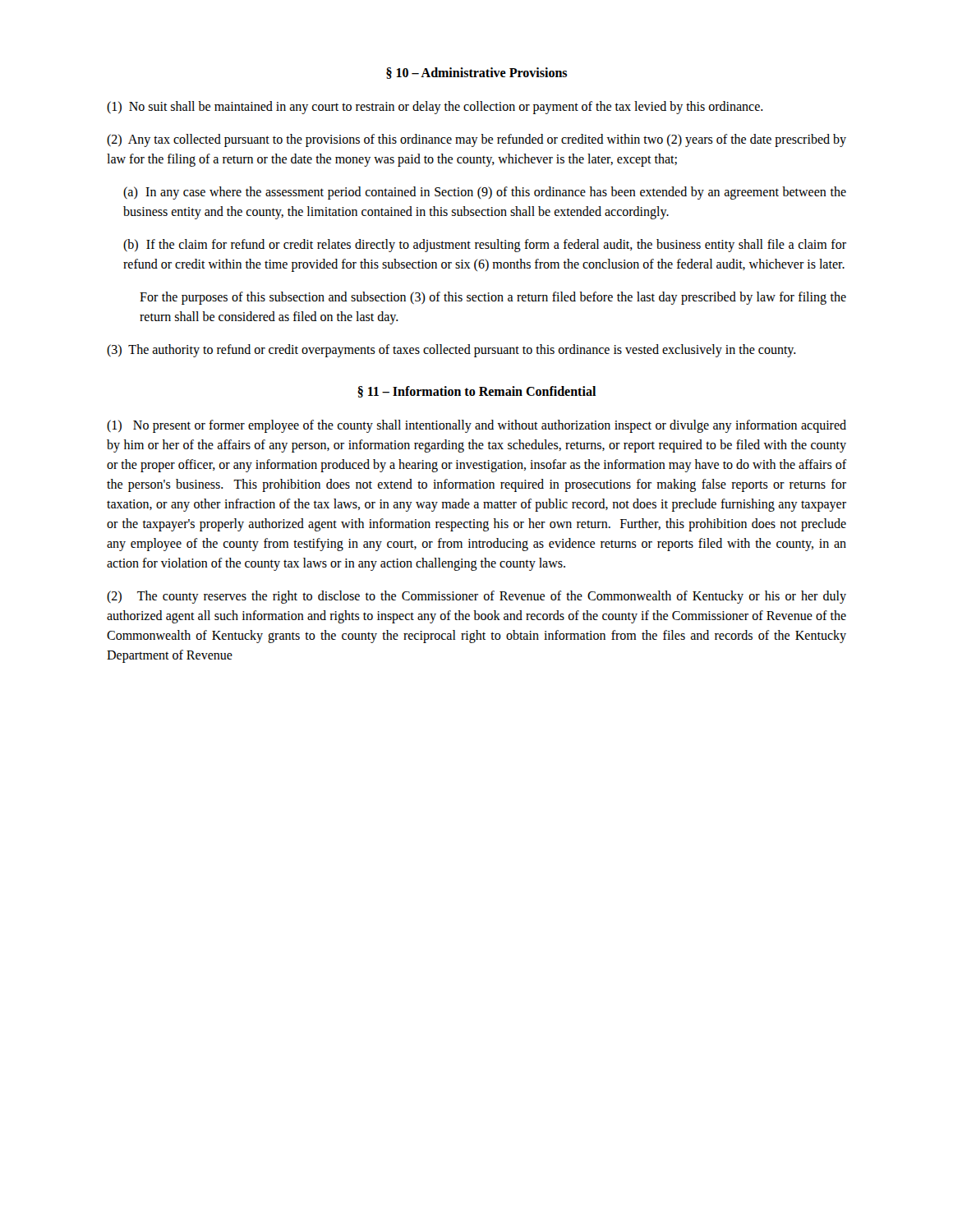
Task: Locate the block starting "(2) The county reserves the right to disclose"
Action: (476, 625)
